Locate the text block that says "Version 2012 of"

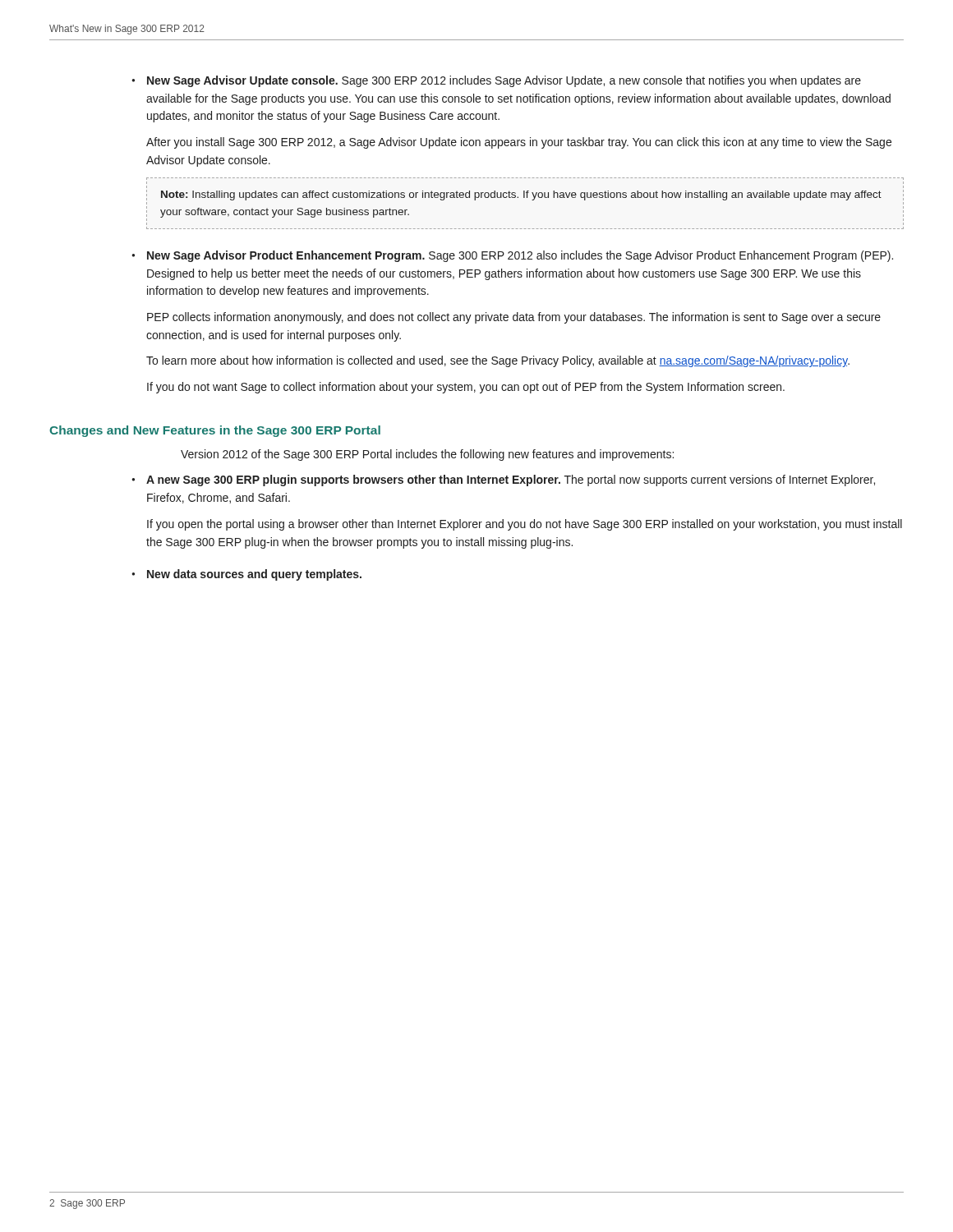click(428, 454)
